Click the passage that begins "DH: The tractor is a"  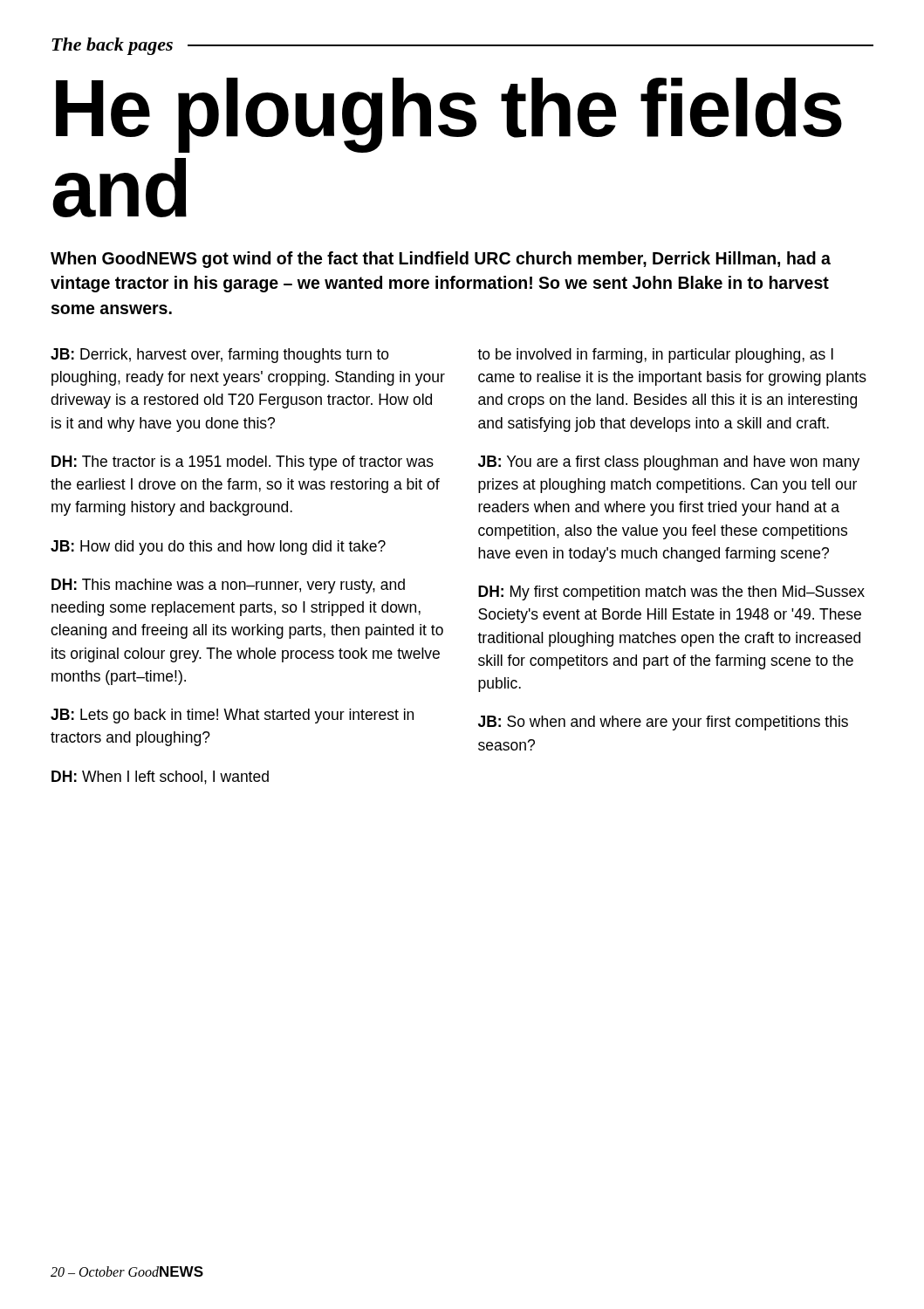pyautogui.click(x=245, y=484)
